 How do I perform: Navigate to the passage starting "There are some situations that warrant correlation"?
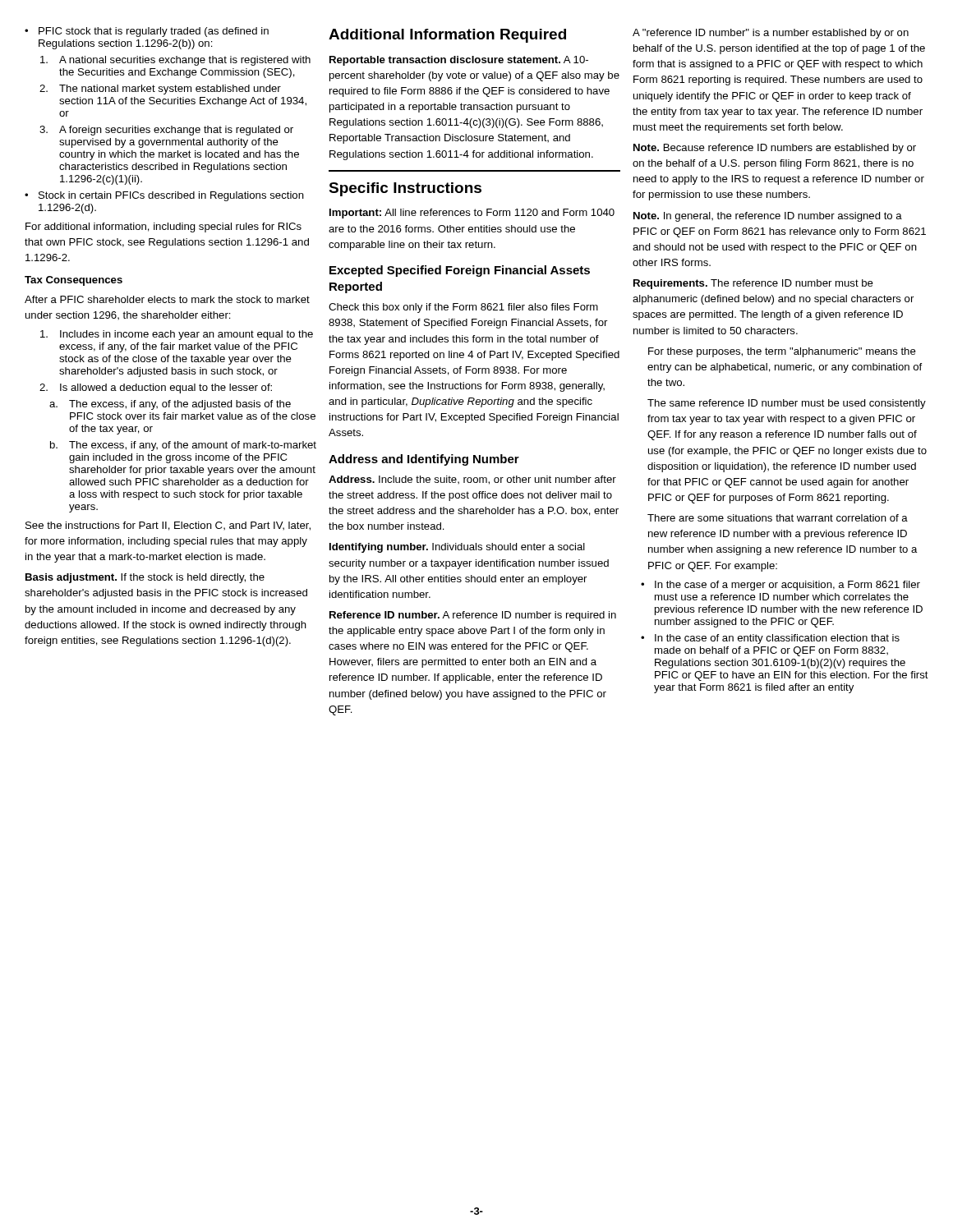coord(788,542)
